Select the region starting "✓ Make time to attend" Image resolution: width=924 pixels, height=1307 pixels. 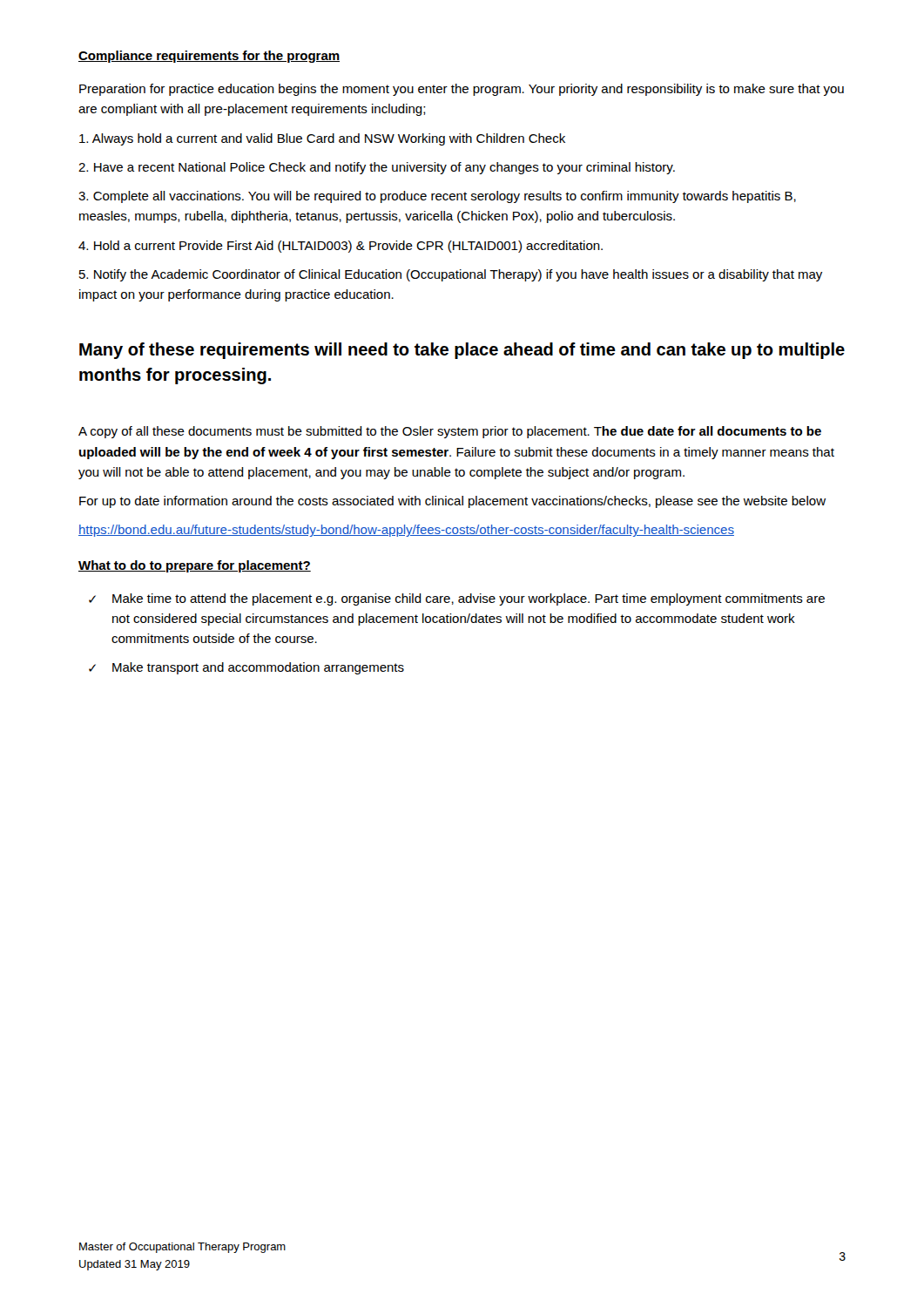point(466,618)
